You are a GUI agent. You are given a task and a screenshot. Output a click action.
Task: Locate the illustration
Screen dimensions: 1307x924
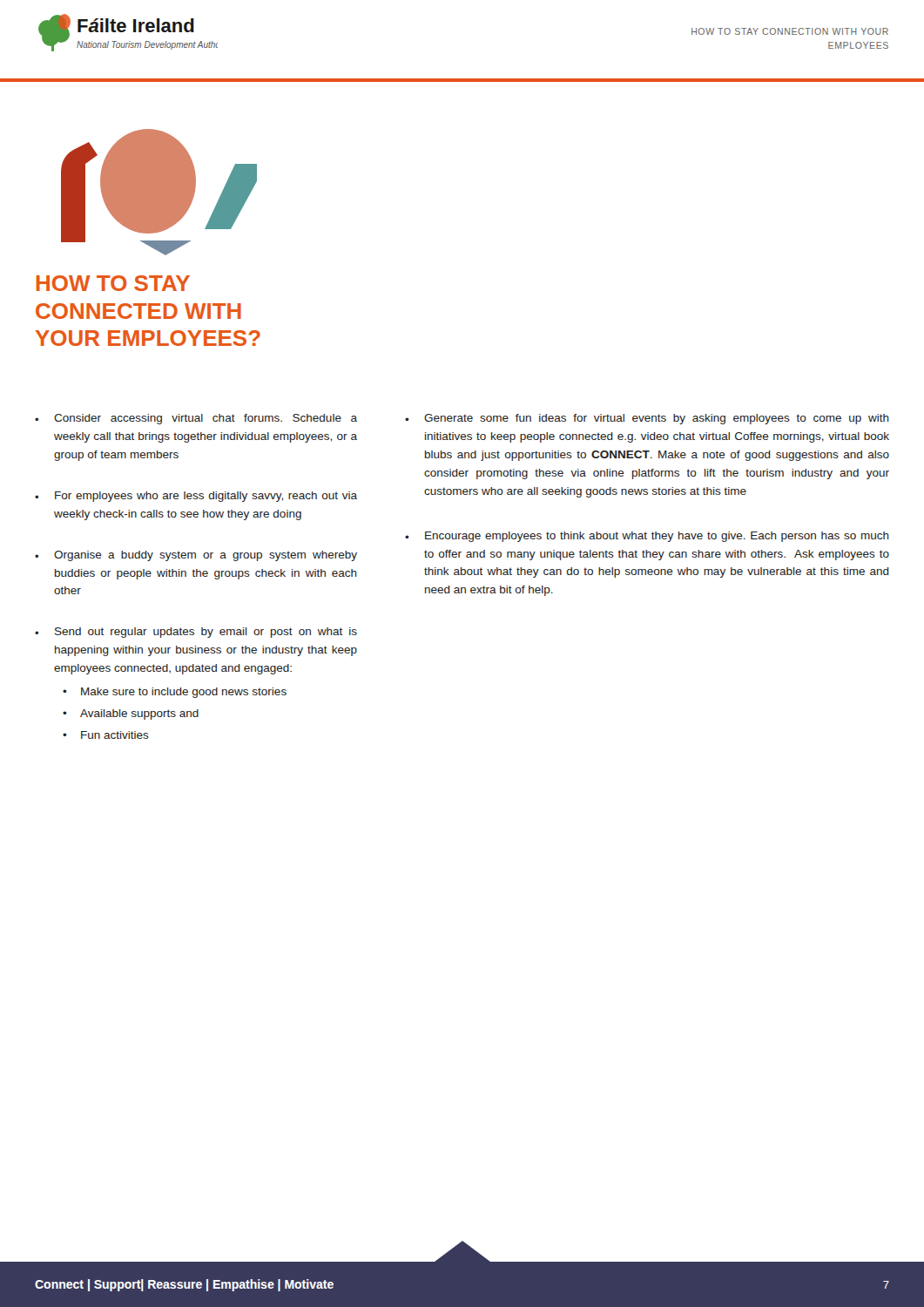point(165,175)
